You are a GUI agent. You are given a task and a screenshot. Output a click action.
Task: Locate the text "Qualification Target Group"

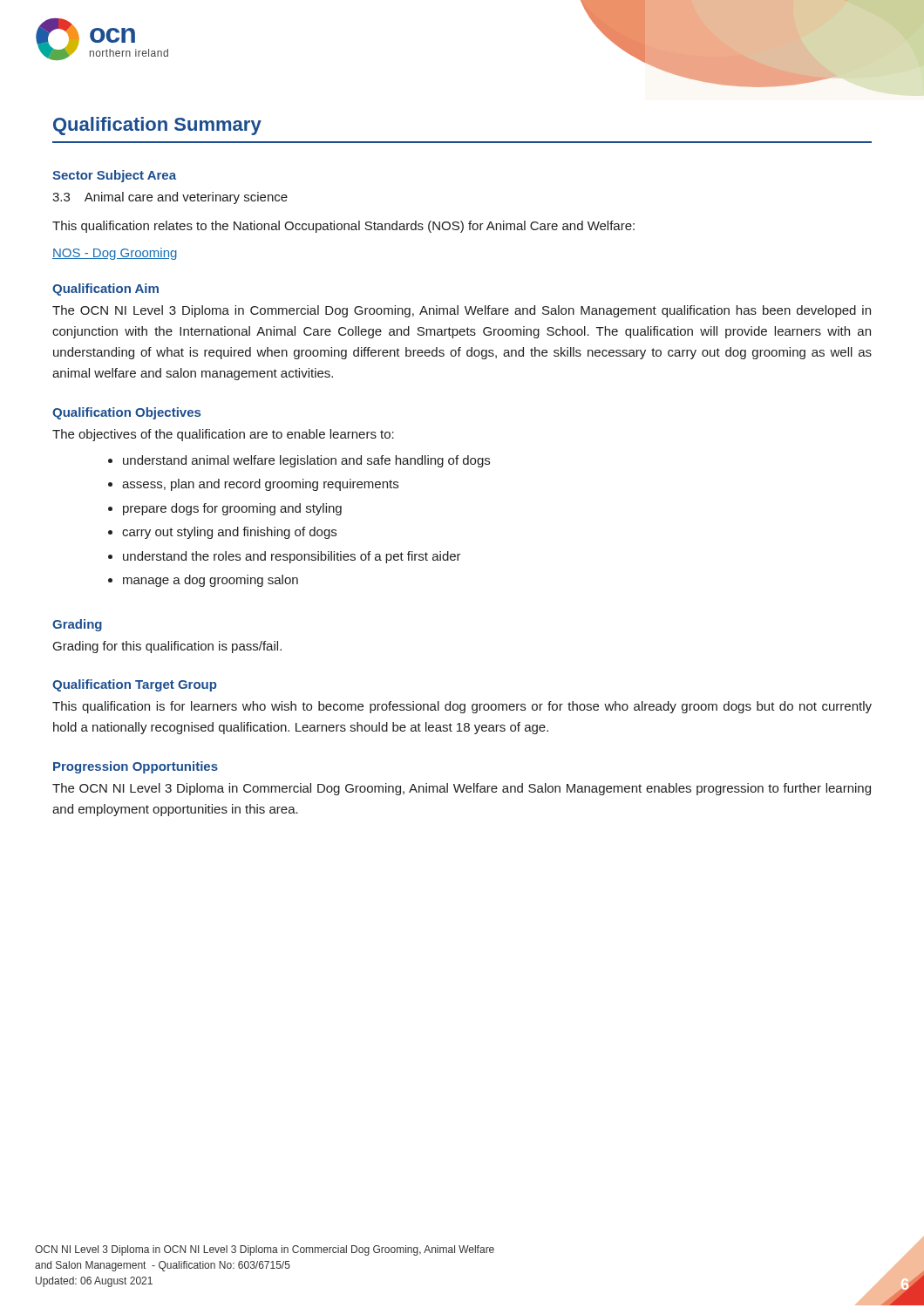point(135,684)
